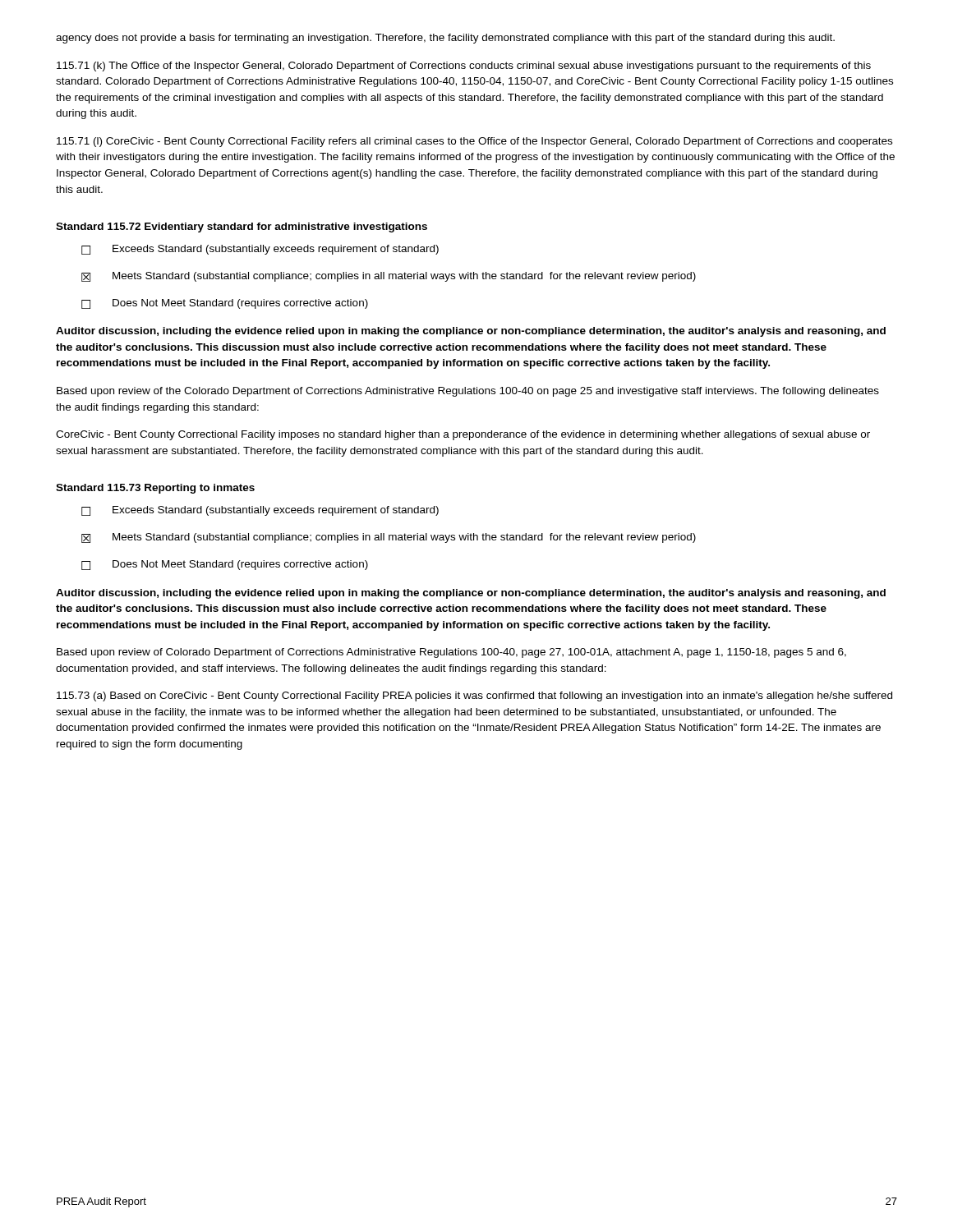The image size is (953, 1232).
Task: Click the passage that begins "Based upon review of Colorado Department of Corrections"
Action: click(x=476, y=660)
